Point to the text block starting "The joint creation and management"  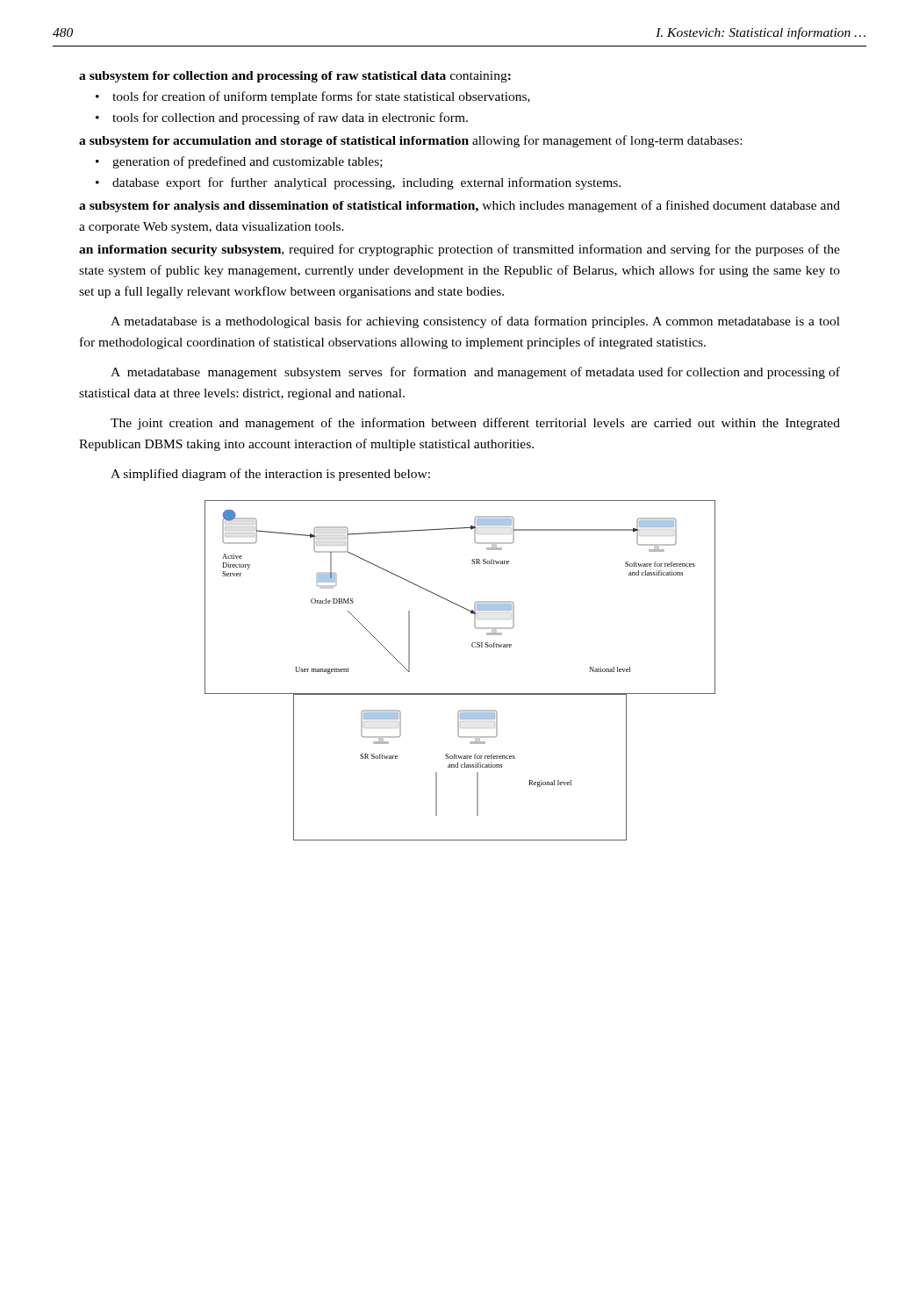tap(460, 433)
